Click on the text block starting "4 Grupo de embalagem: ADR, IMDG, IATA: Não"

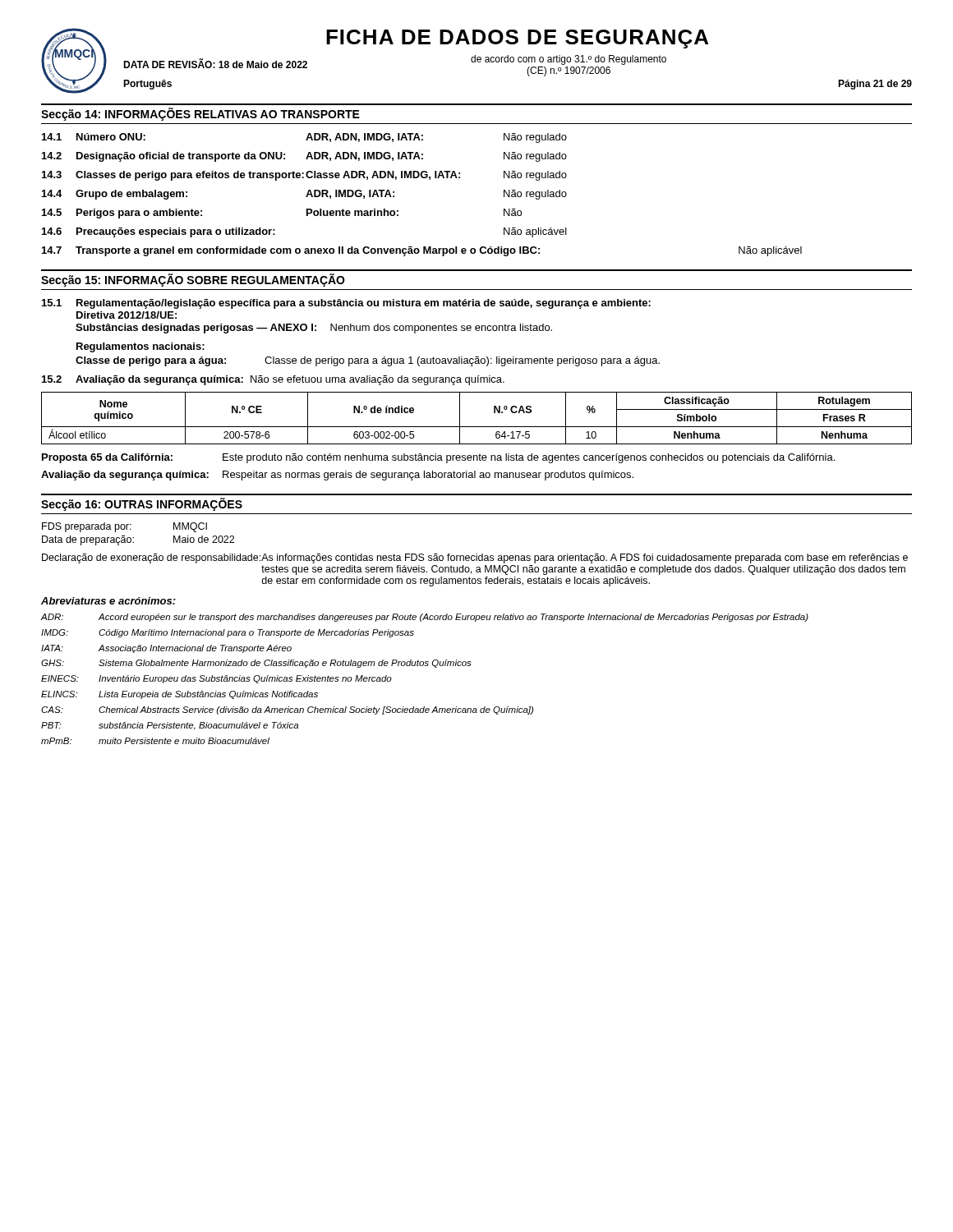point(354,193)
